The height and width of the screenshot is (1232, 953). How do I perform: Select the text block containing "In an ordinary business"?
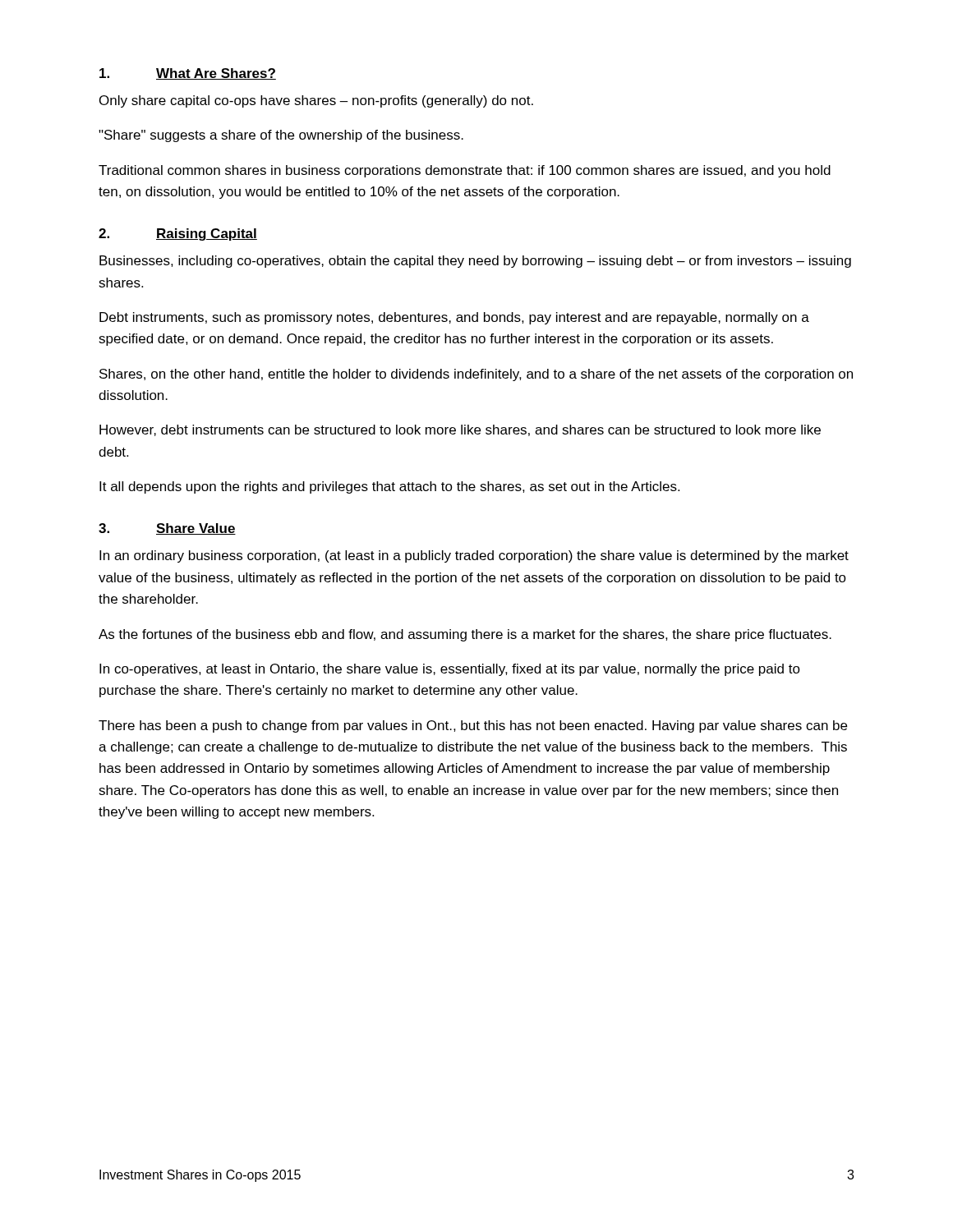(x=474, y=578)
